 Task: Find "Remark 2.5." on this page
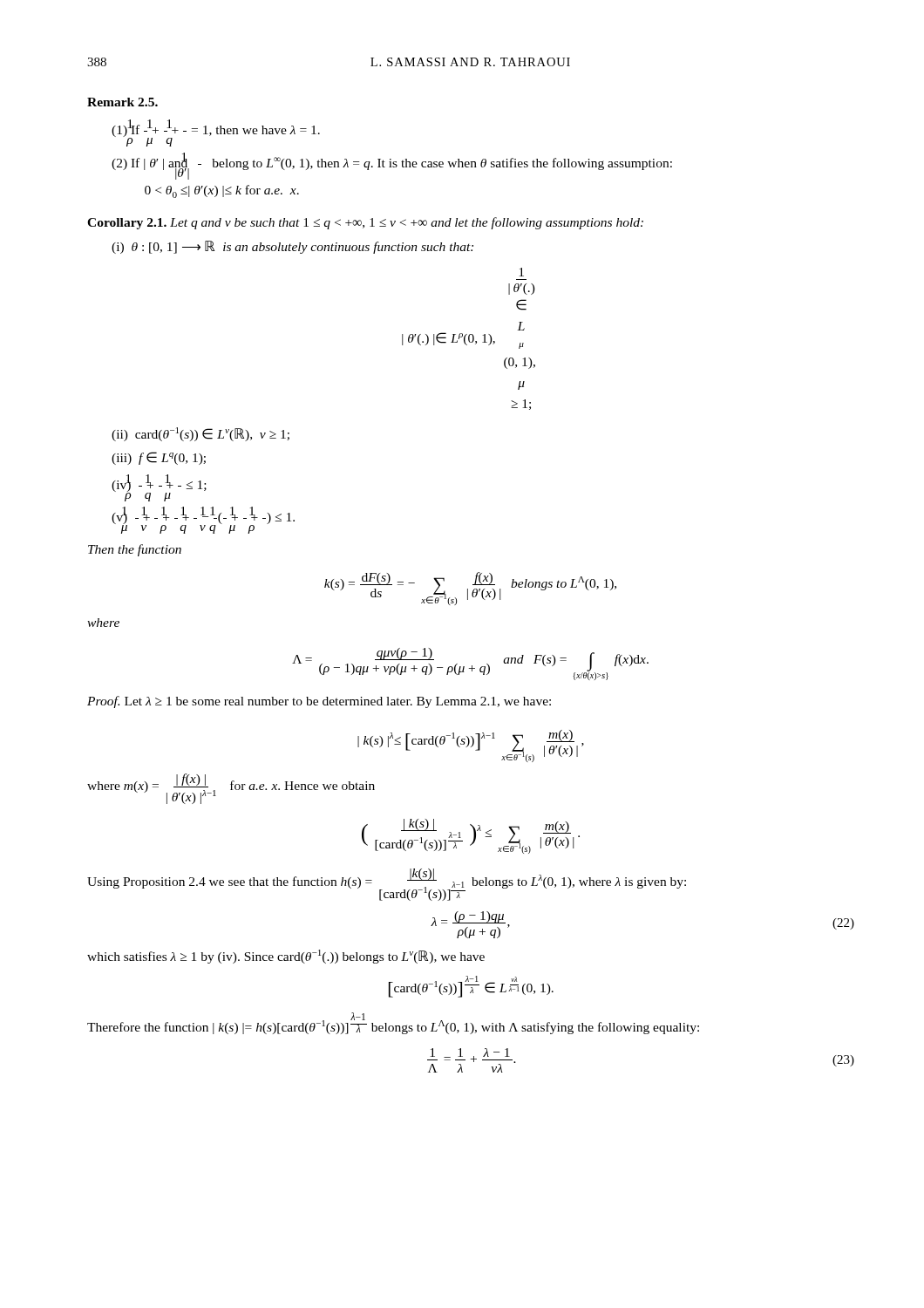point(123,102)
